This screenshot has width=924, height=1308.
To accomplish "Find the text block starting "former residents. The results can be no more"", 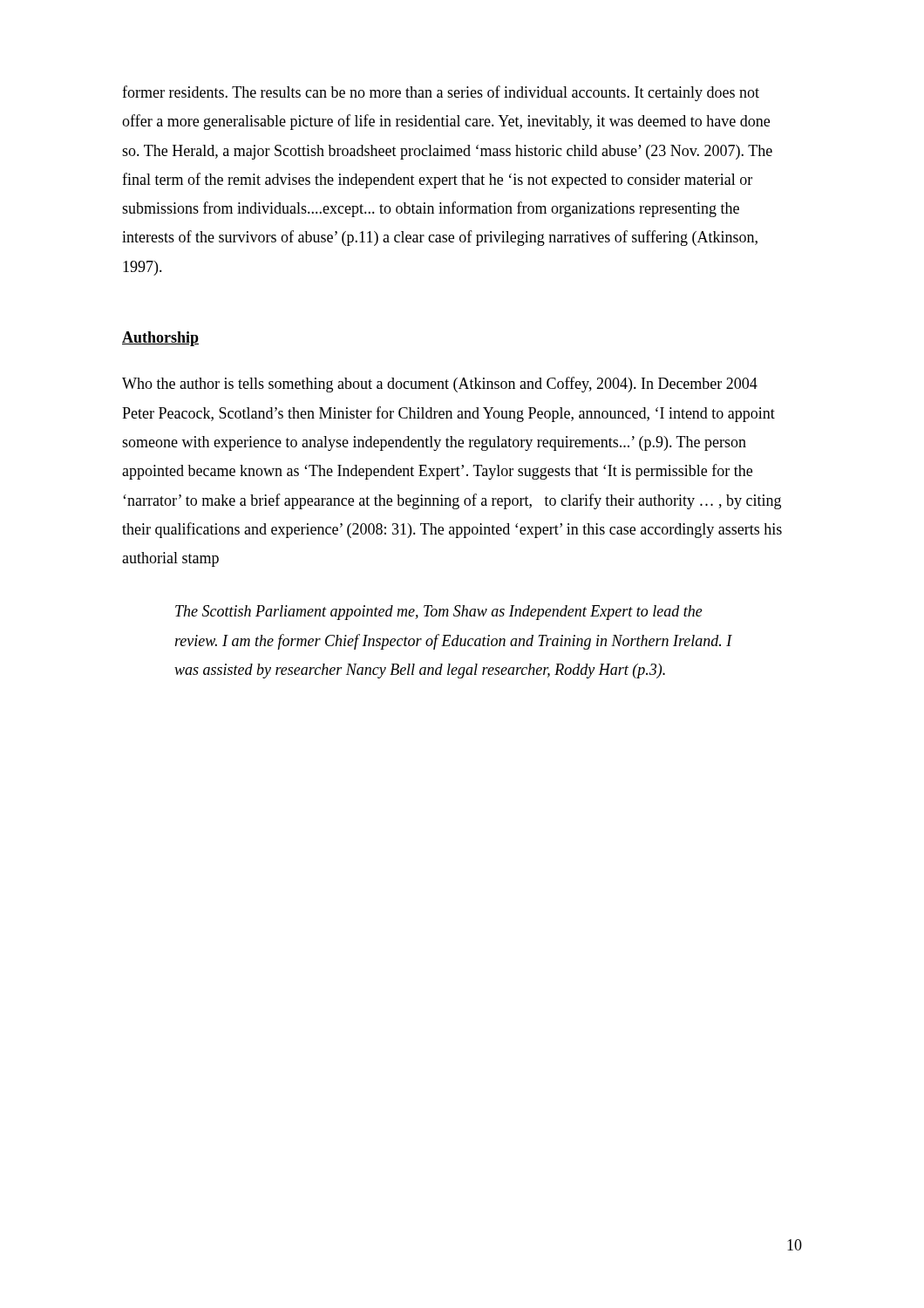I will click(447, 180).
